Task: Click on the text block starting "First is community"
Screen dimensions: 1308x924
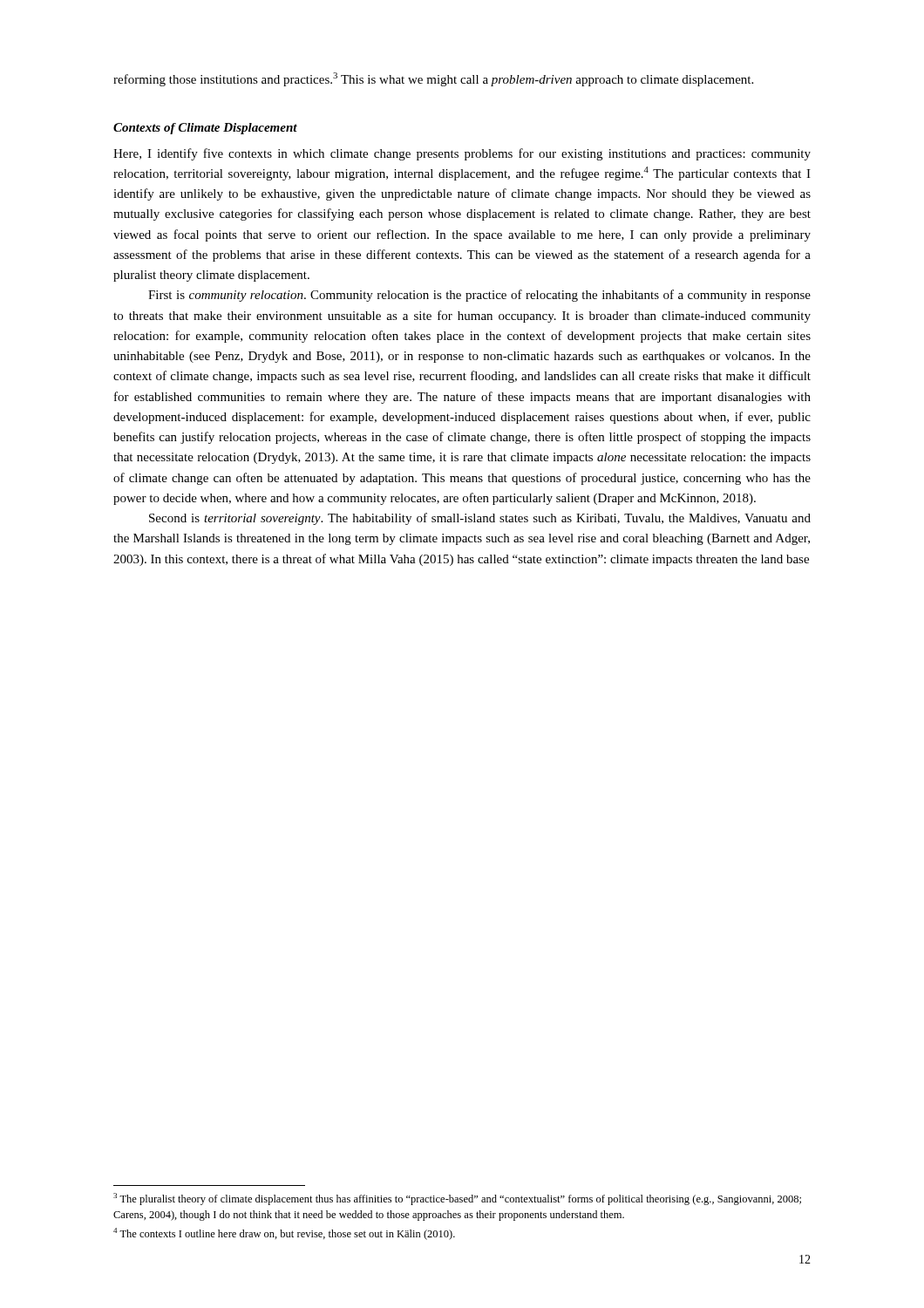Action: (462, 397)
